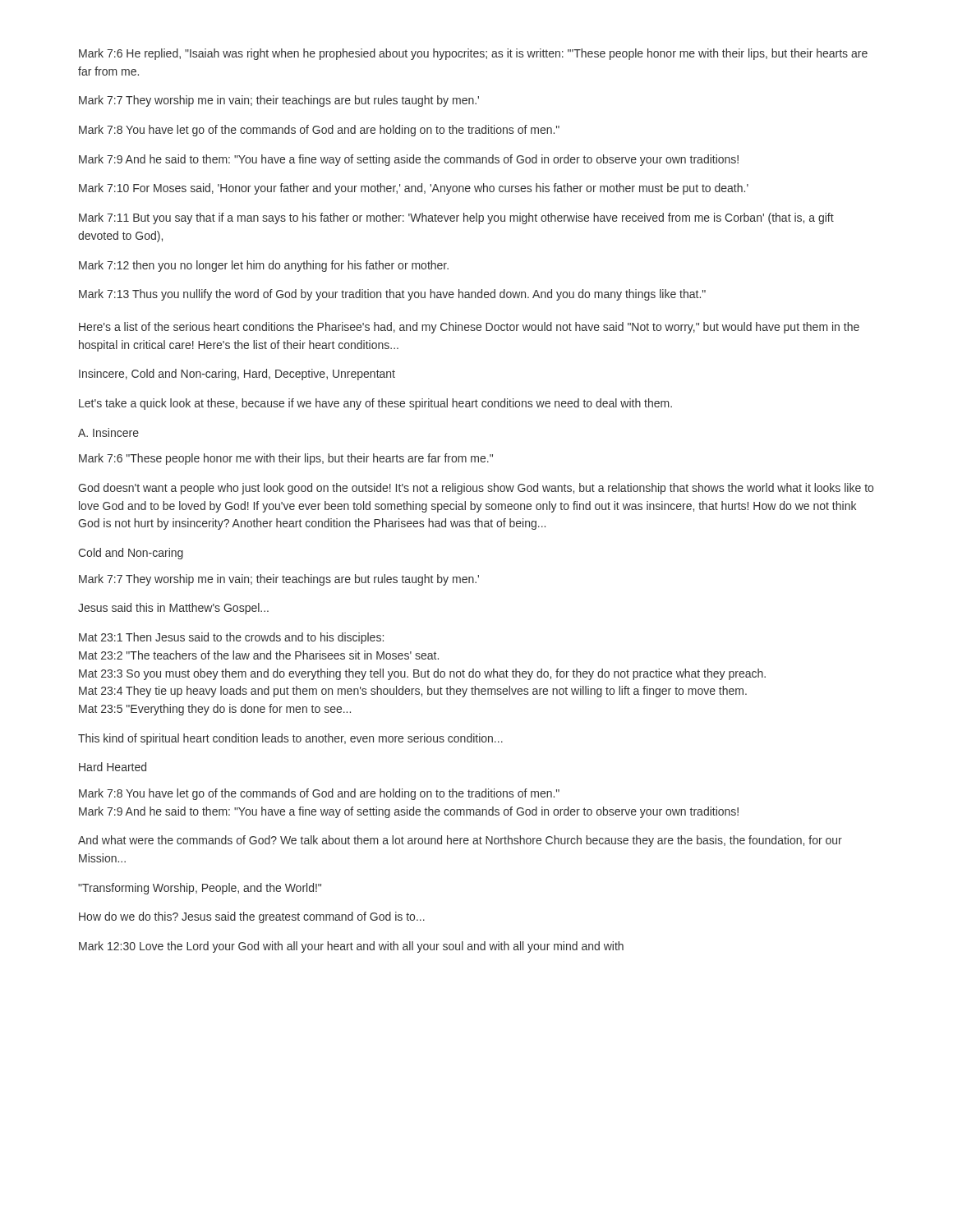This screenshot has width=953, height=1232.
Task: Select the element starting "This kind of spiritual heart condition"
Action: 291,738
